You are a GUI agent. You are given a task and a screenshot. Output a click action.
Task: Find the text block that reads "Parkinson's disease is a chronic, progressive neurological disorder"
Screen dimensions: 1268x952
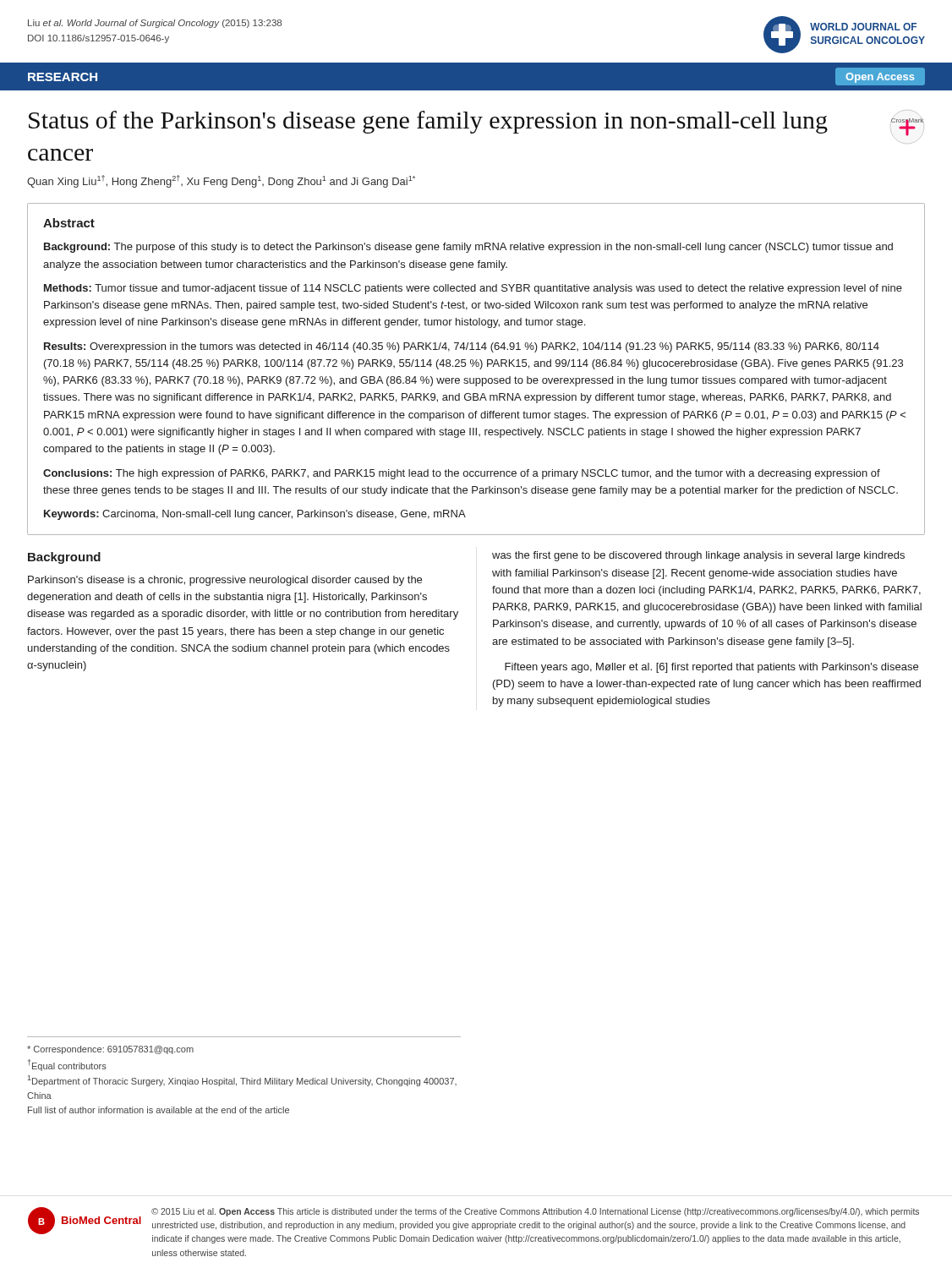[x=243, y=622]
